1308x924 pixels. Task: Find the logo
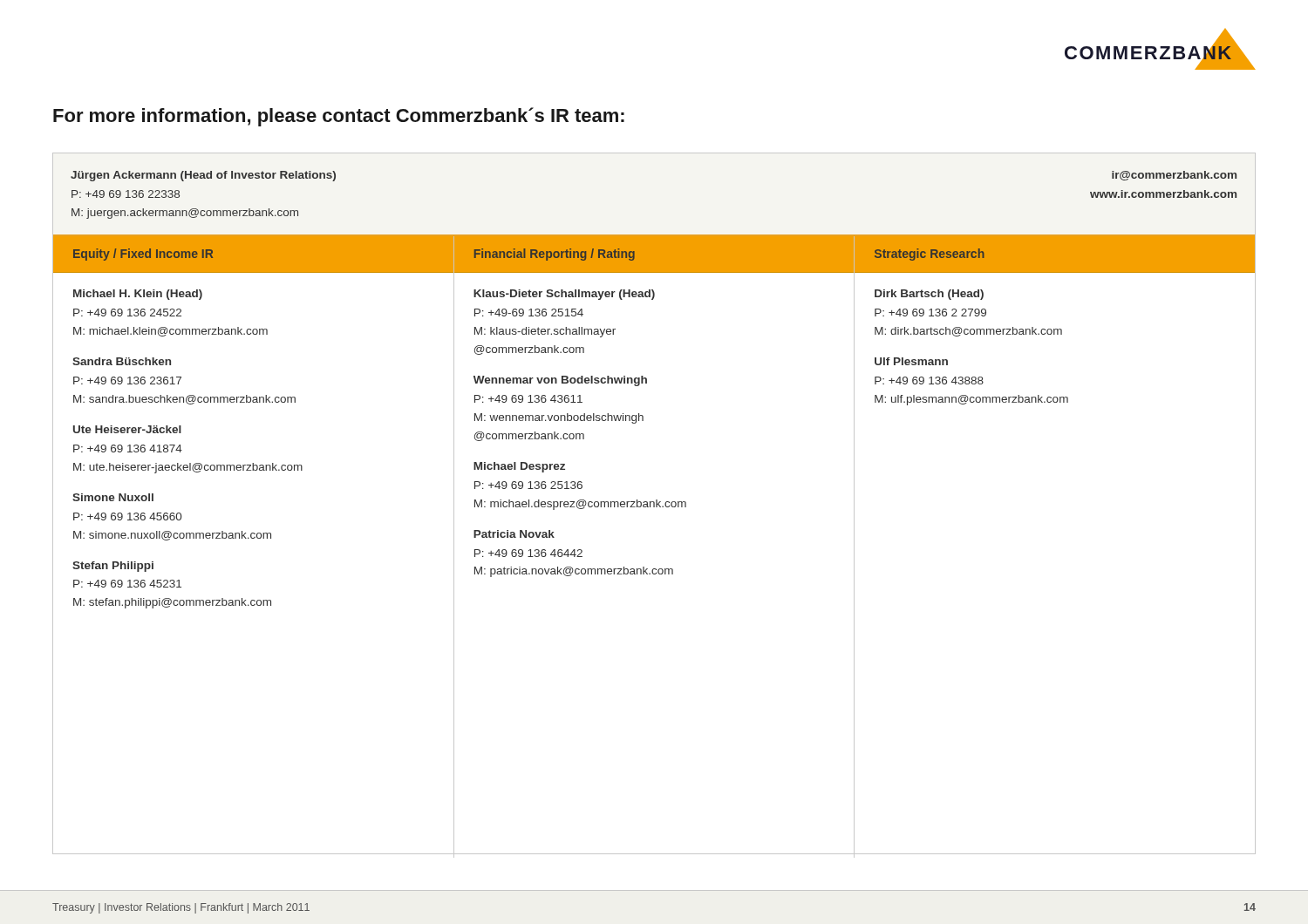point(1160,50)
